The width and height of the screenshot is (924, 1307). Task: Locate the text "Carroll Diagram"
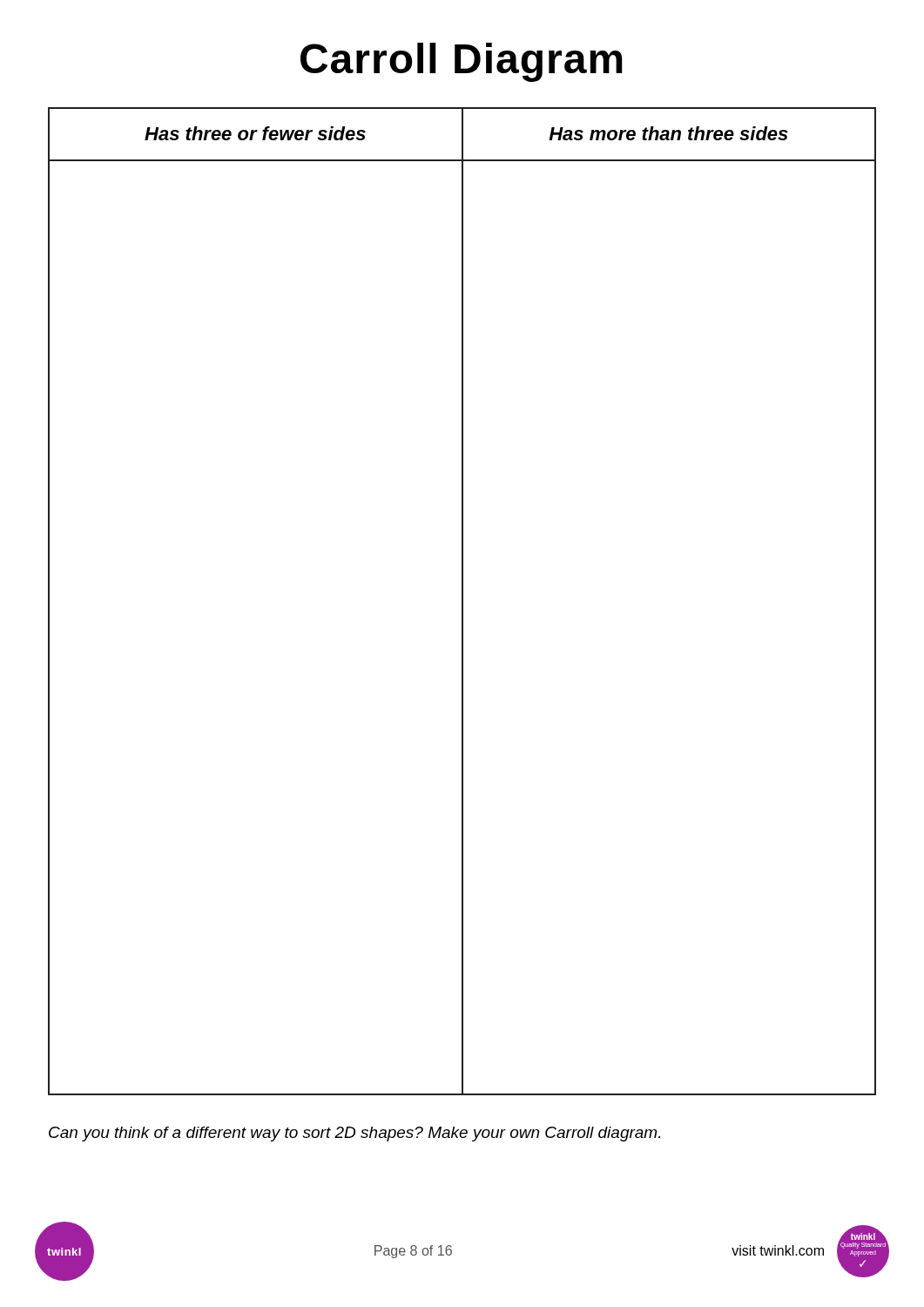(462, 59)
